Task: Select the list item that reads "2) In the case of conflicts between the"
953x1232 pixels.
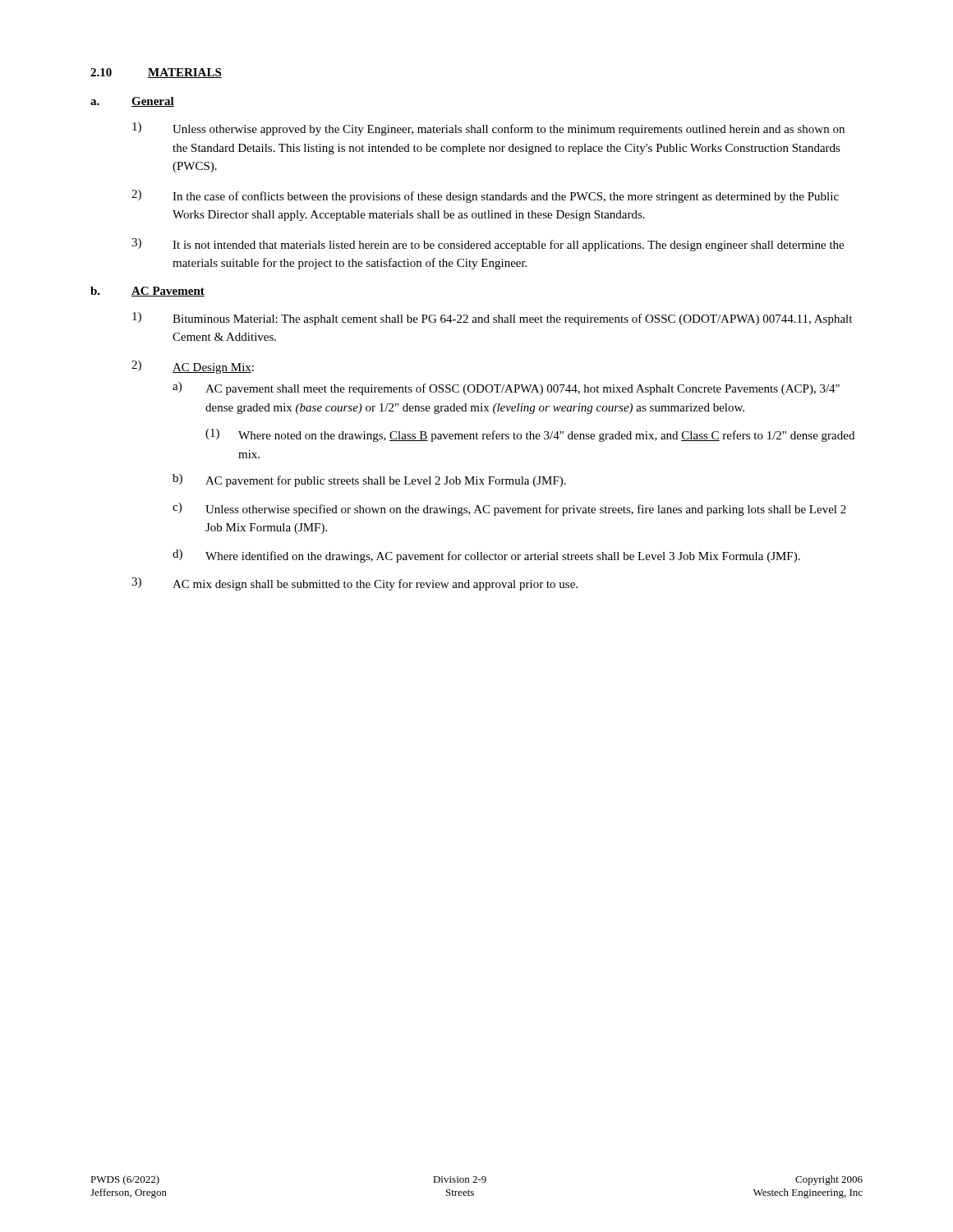Action: click(497, 205)
